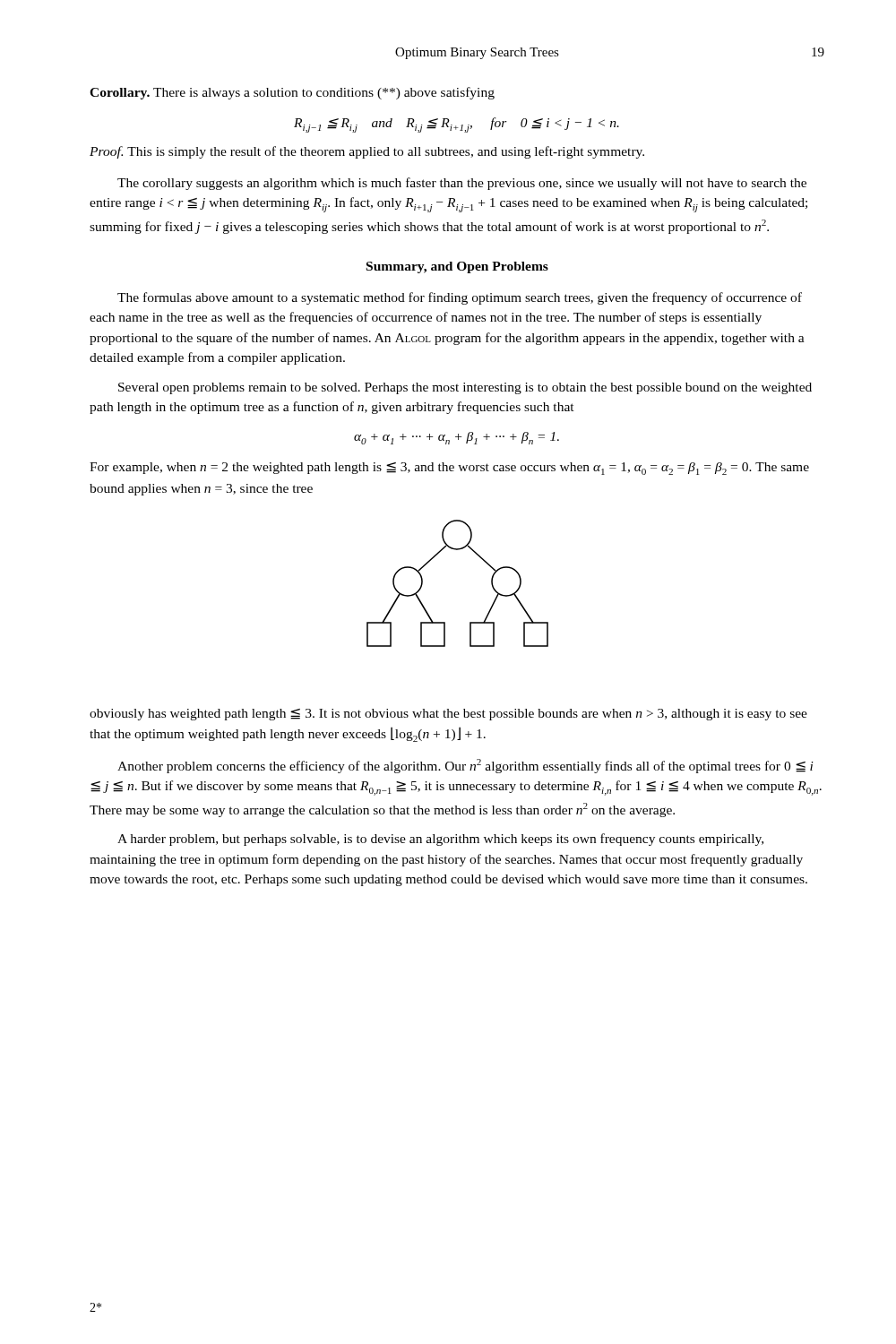
Task: Point to the block beginning "For example, when n = 2"
Action: (x=457, y=478)
